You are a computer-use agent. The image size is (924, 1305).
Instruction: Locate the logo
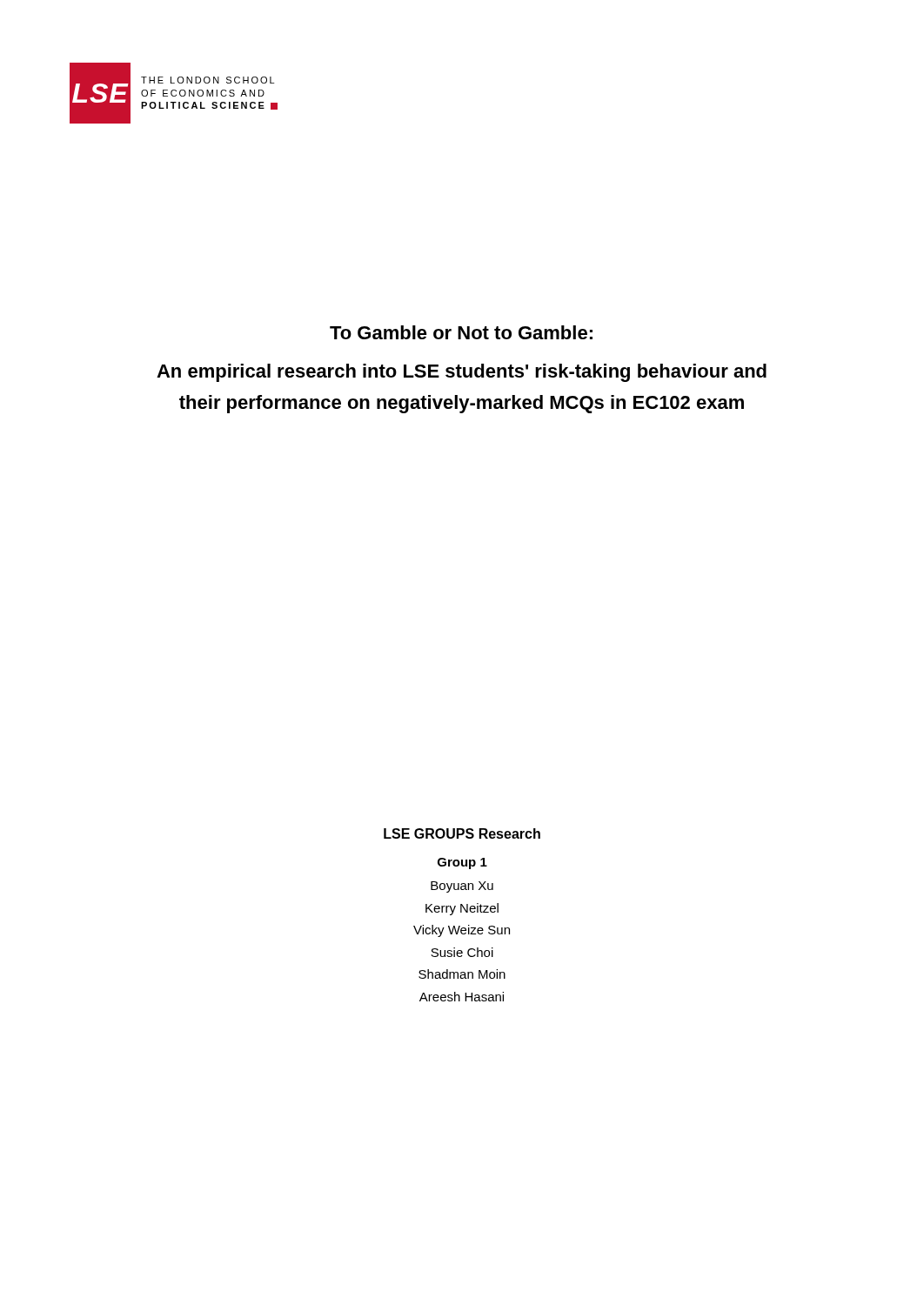[x=173, y=93]
